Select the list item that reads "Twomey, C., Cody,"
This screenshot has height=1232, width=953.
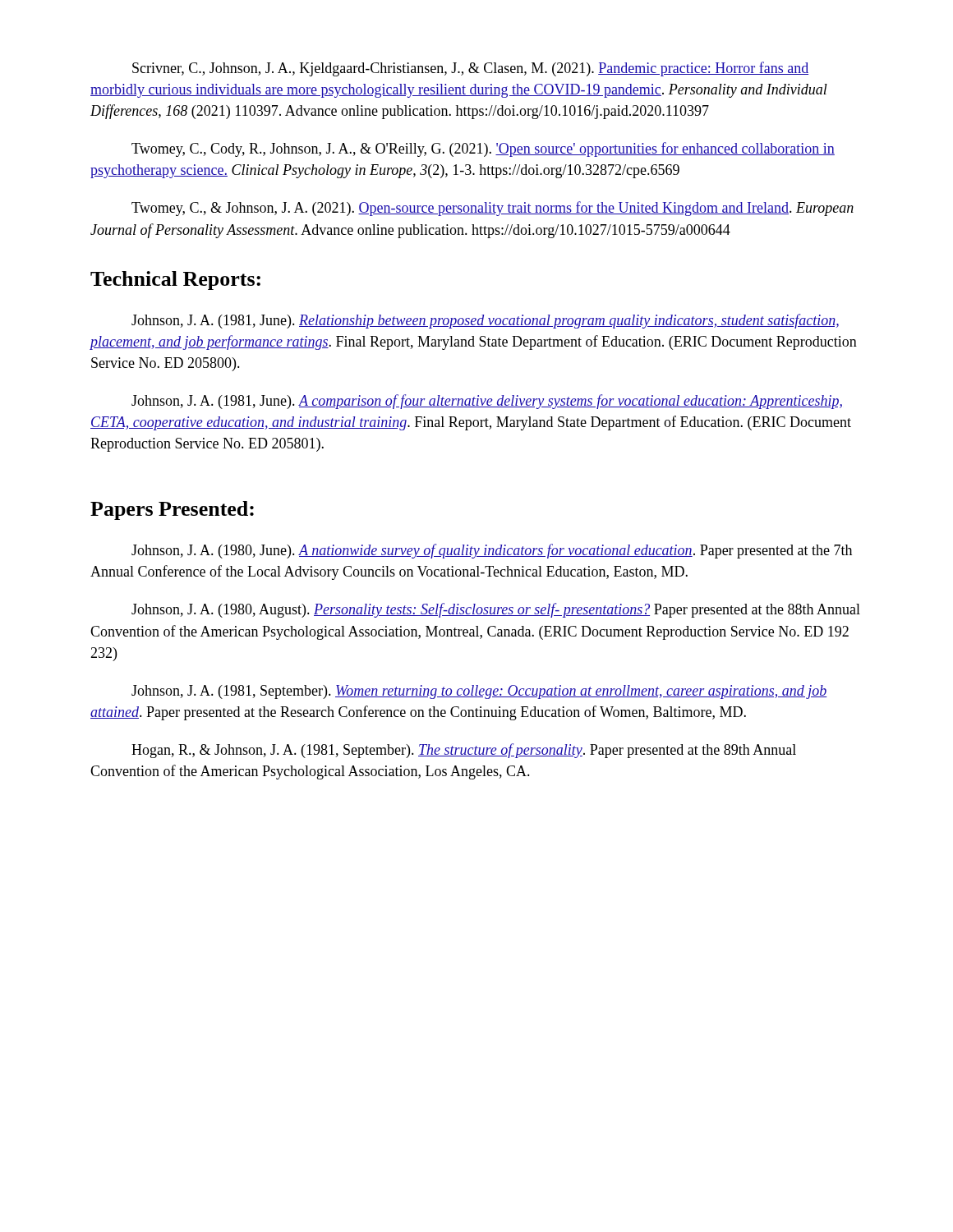pyautogui.click(x=462, y=160)
